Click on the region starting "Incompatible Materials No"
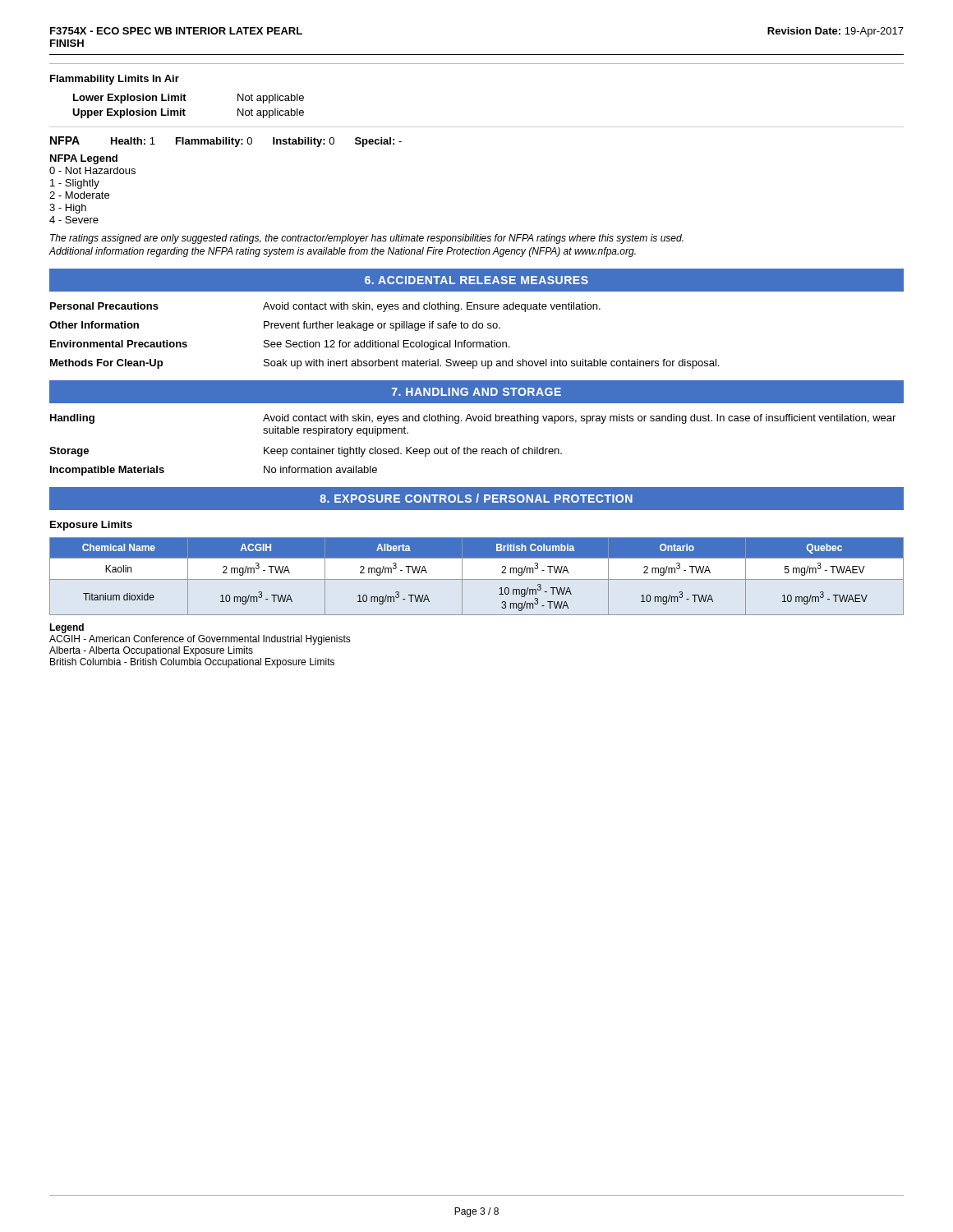Viewport: 953px width, 1232px height. tap(107, 470)
